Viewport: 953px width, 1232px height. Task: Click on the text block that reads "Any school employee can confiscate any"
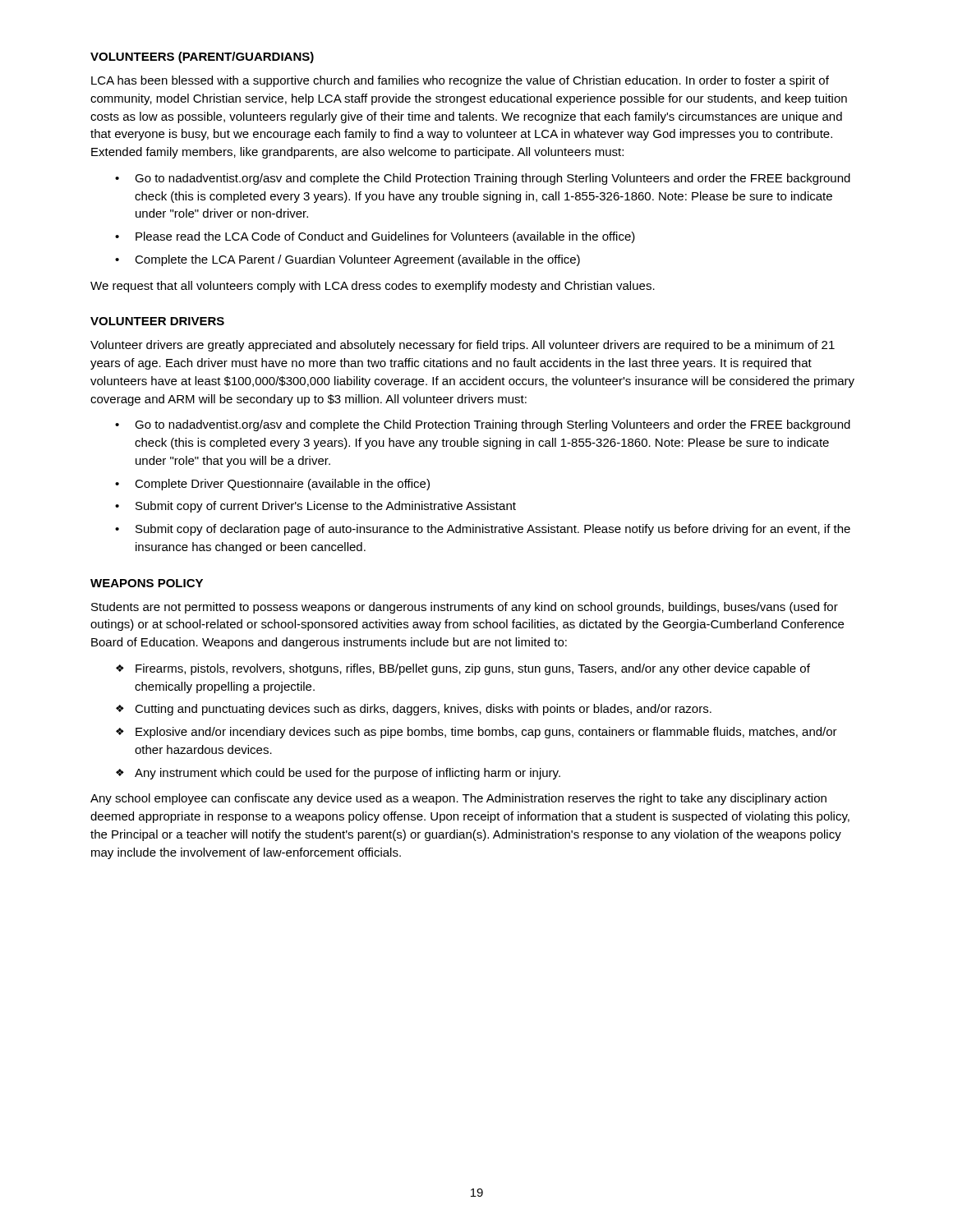pyautogui.click(x=470, y=825)
